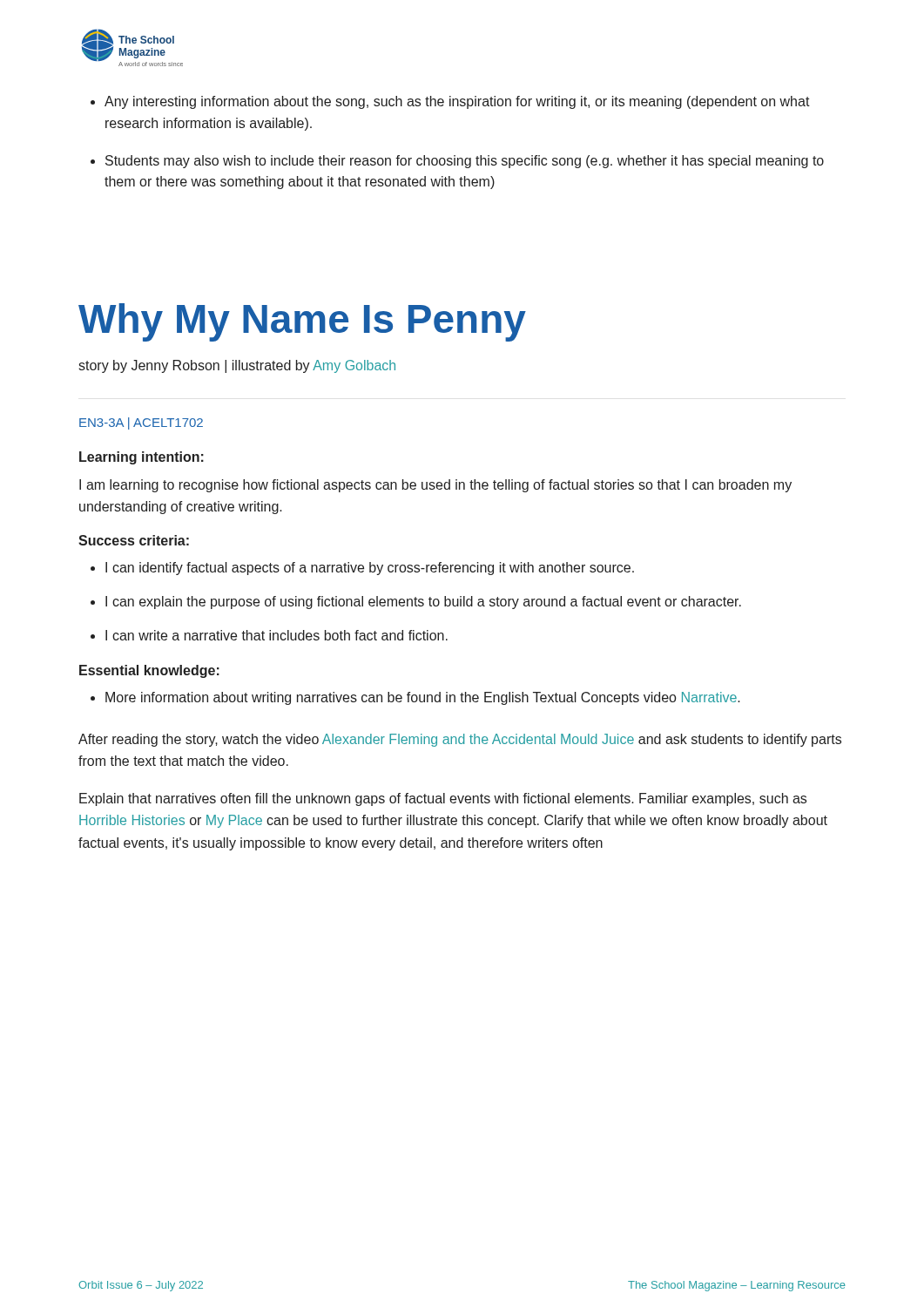Locate the block of text that opens with "I can write a narrative"
924x1307 pixels.
[276, 636]
